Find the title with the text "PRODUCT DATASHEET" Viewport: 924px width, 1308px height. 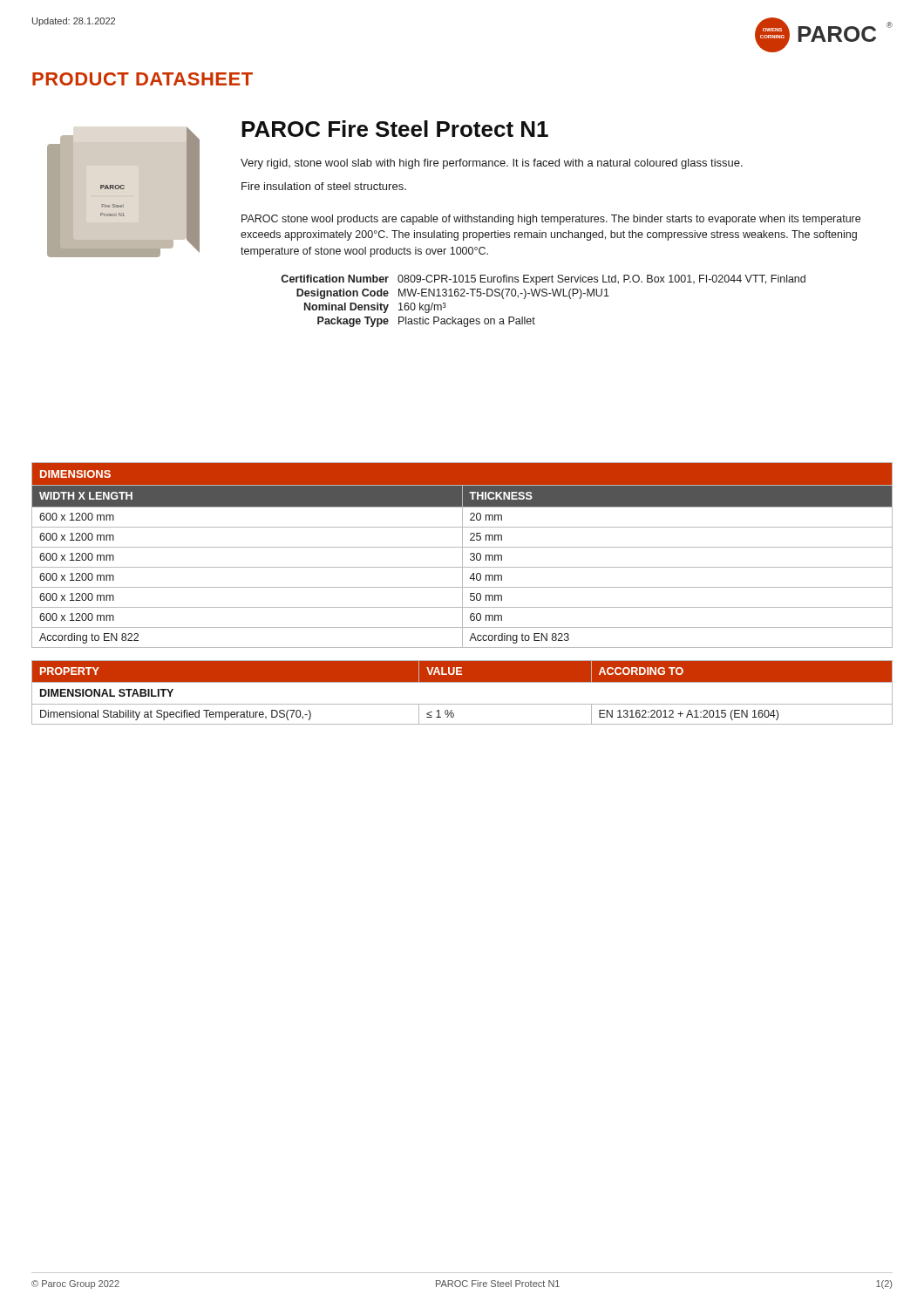point(142,79)
